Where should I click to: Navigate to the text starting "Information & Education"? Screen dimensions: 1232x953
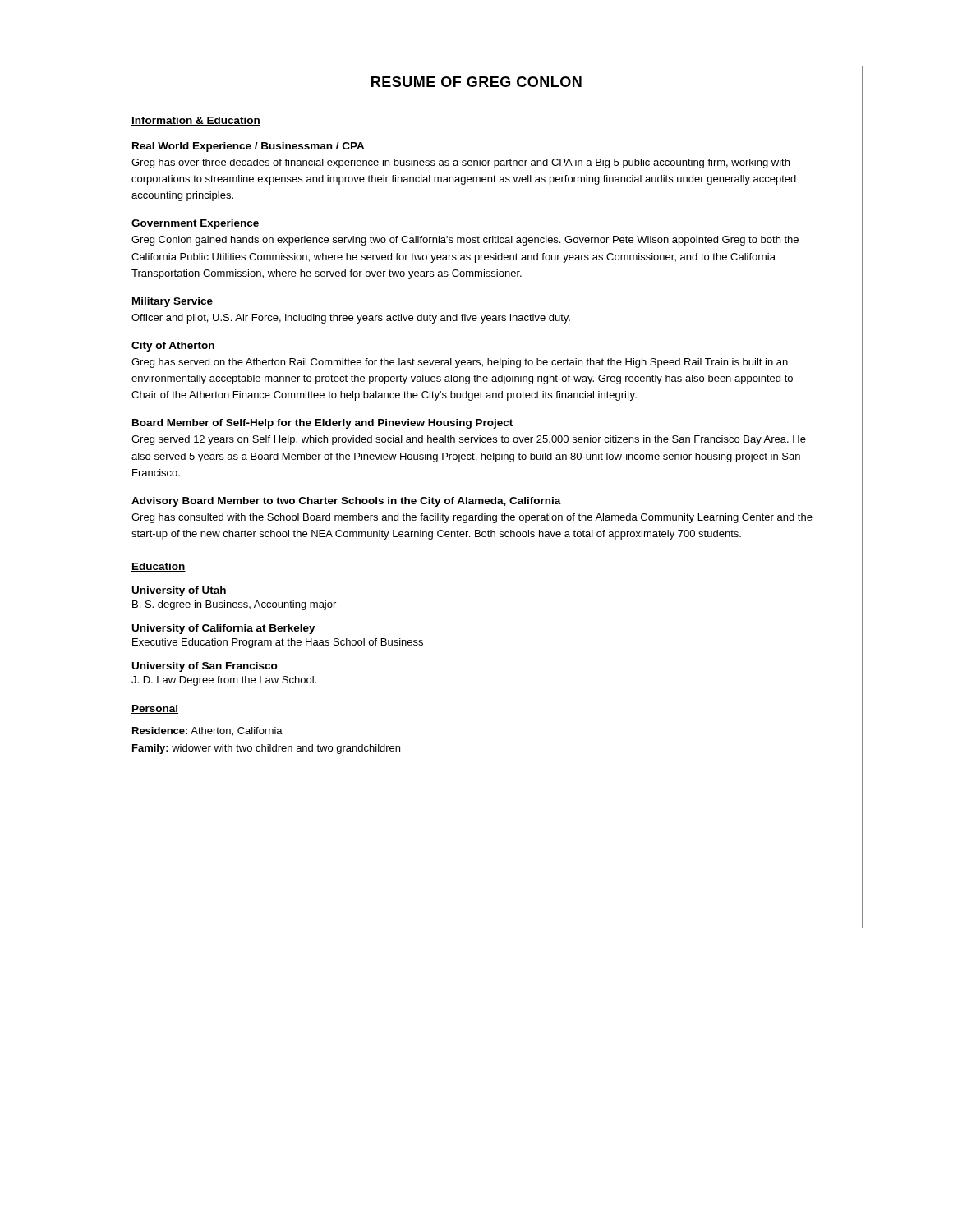[x=196, y=120]
